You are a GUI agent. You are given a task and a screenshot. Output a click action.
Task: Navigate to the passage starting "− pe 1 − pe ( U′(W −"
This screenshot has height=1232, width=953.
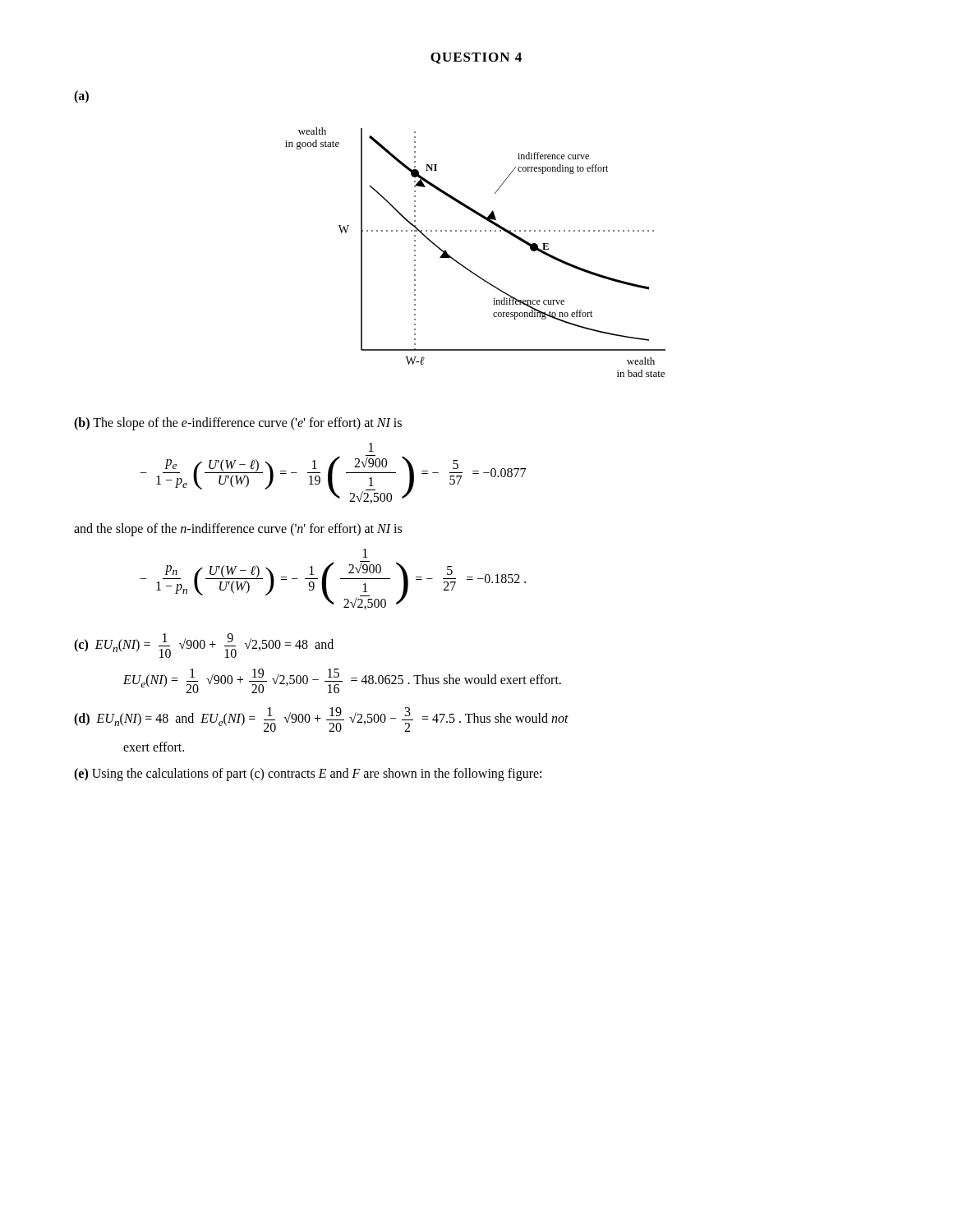pos(333,473)
